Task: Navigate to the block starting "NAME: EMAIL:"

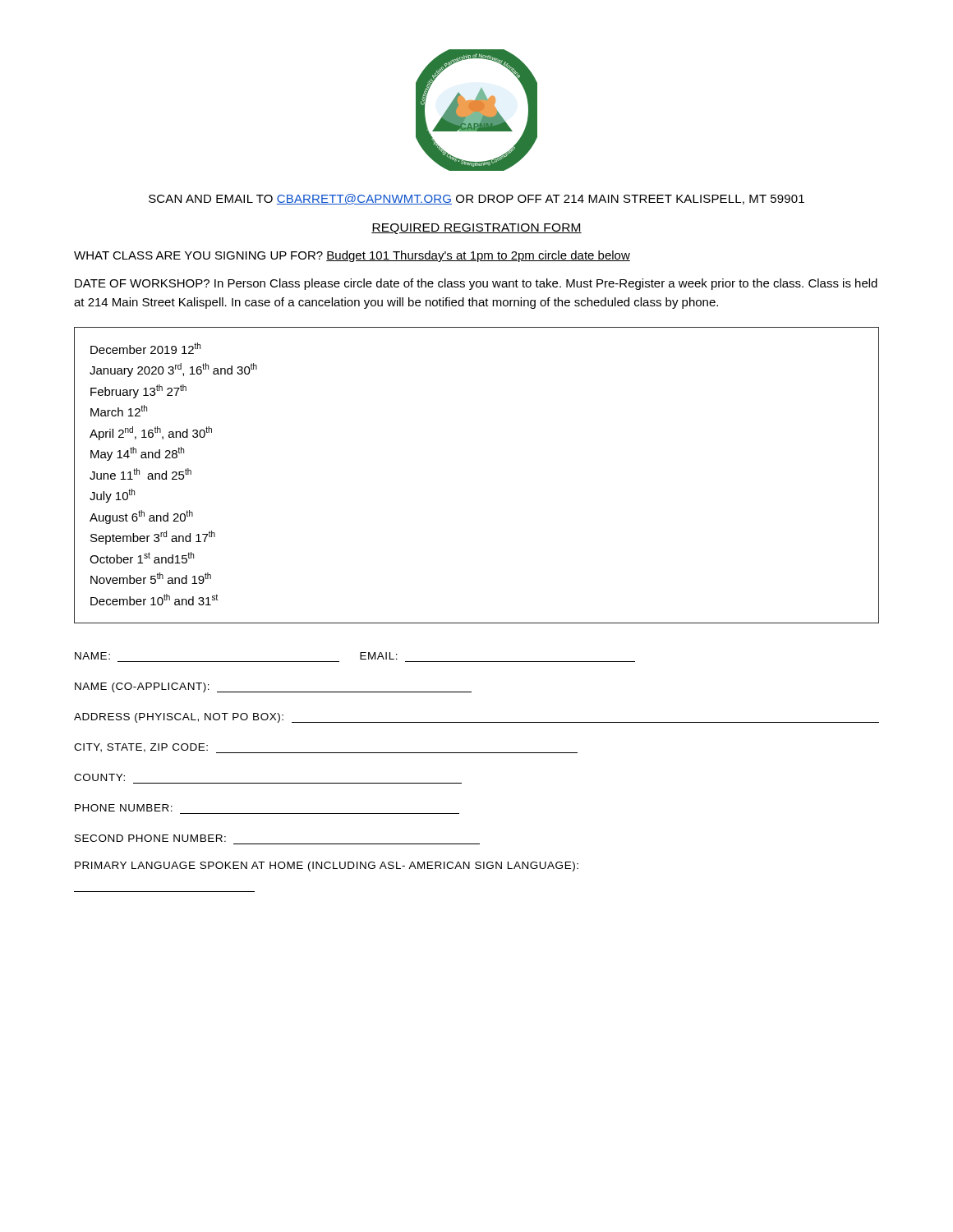Action: click(355, 654)
